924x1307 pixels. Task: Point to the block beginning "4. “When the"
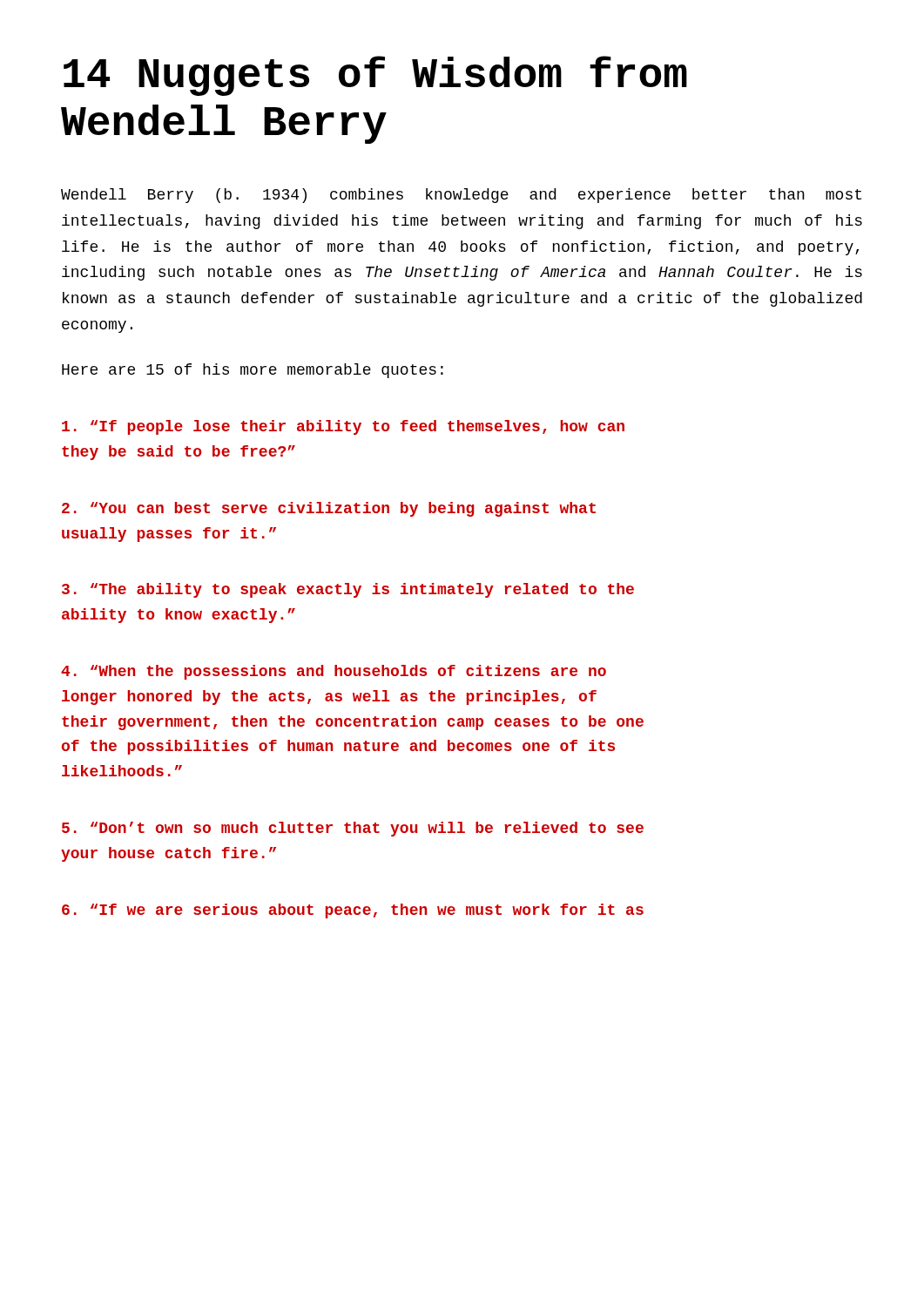tap(353, 722)
